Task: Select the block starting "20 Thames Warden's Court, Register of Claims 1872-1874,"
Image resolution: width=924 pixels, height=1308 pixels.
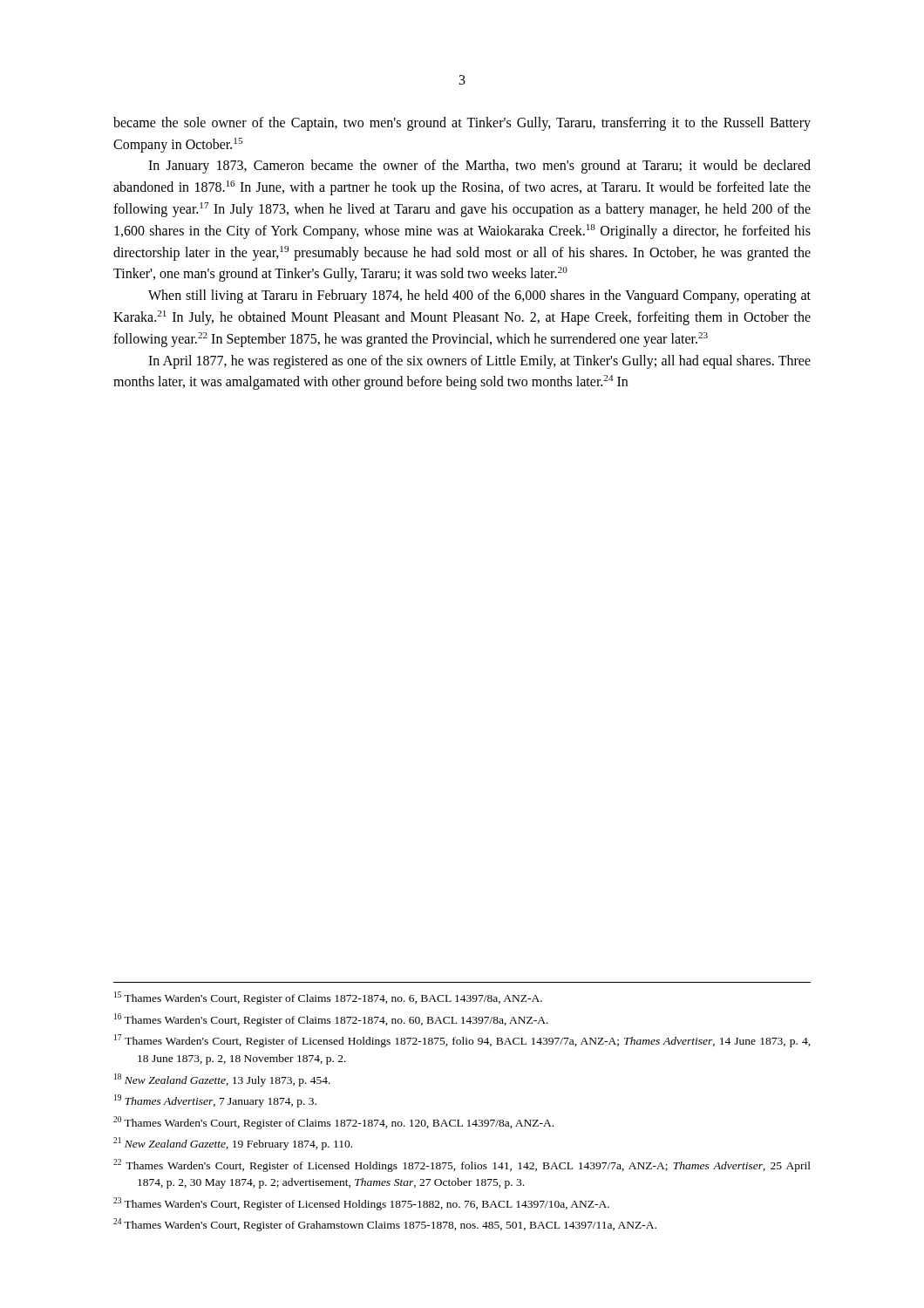Action: tap(334, 1122)
